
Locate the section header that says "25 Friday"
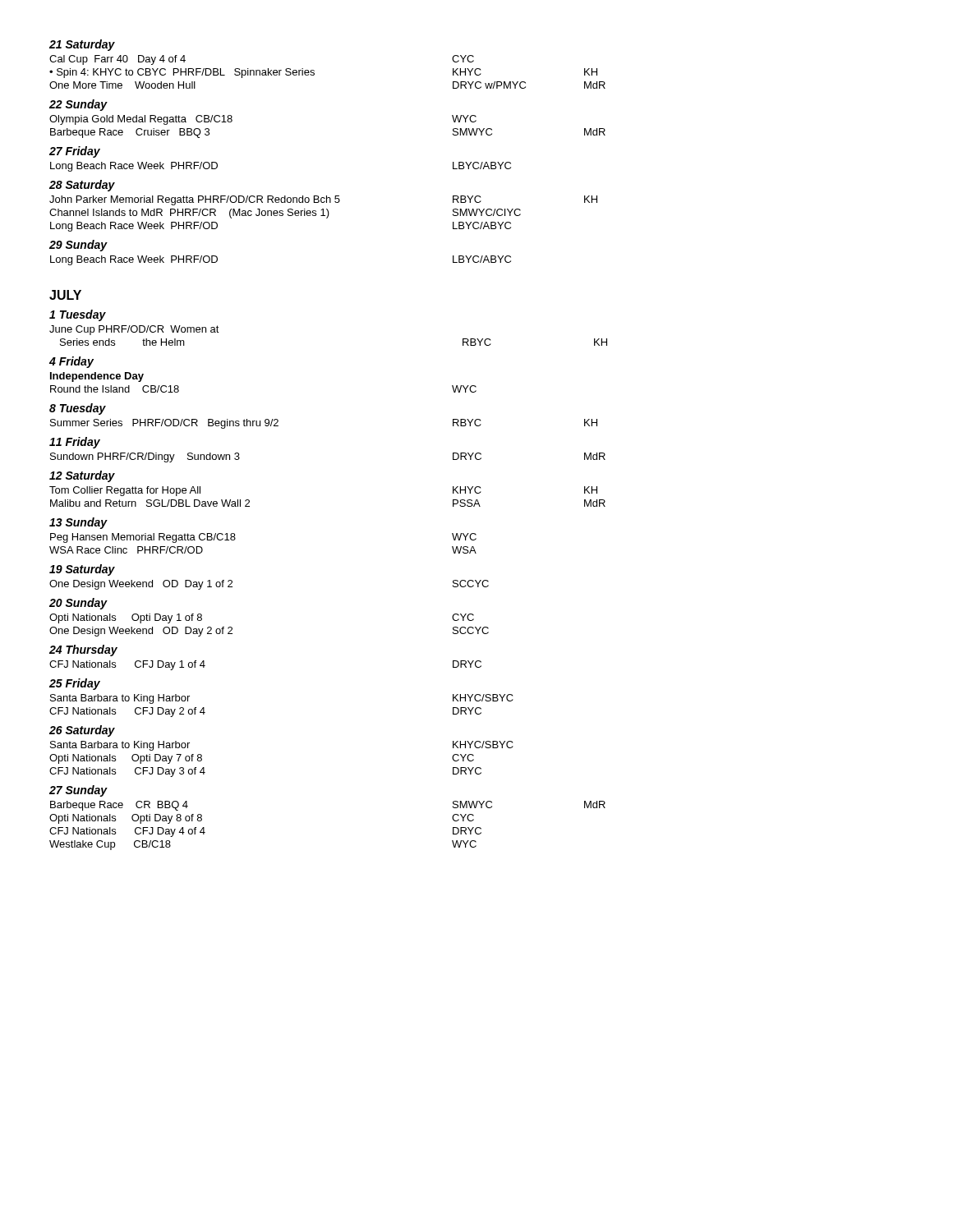pyautogui.click(x=75, y=683)
